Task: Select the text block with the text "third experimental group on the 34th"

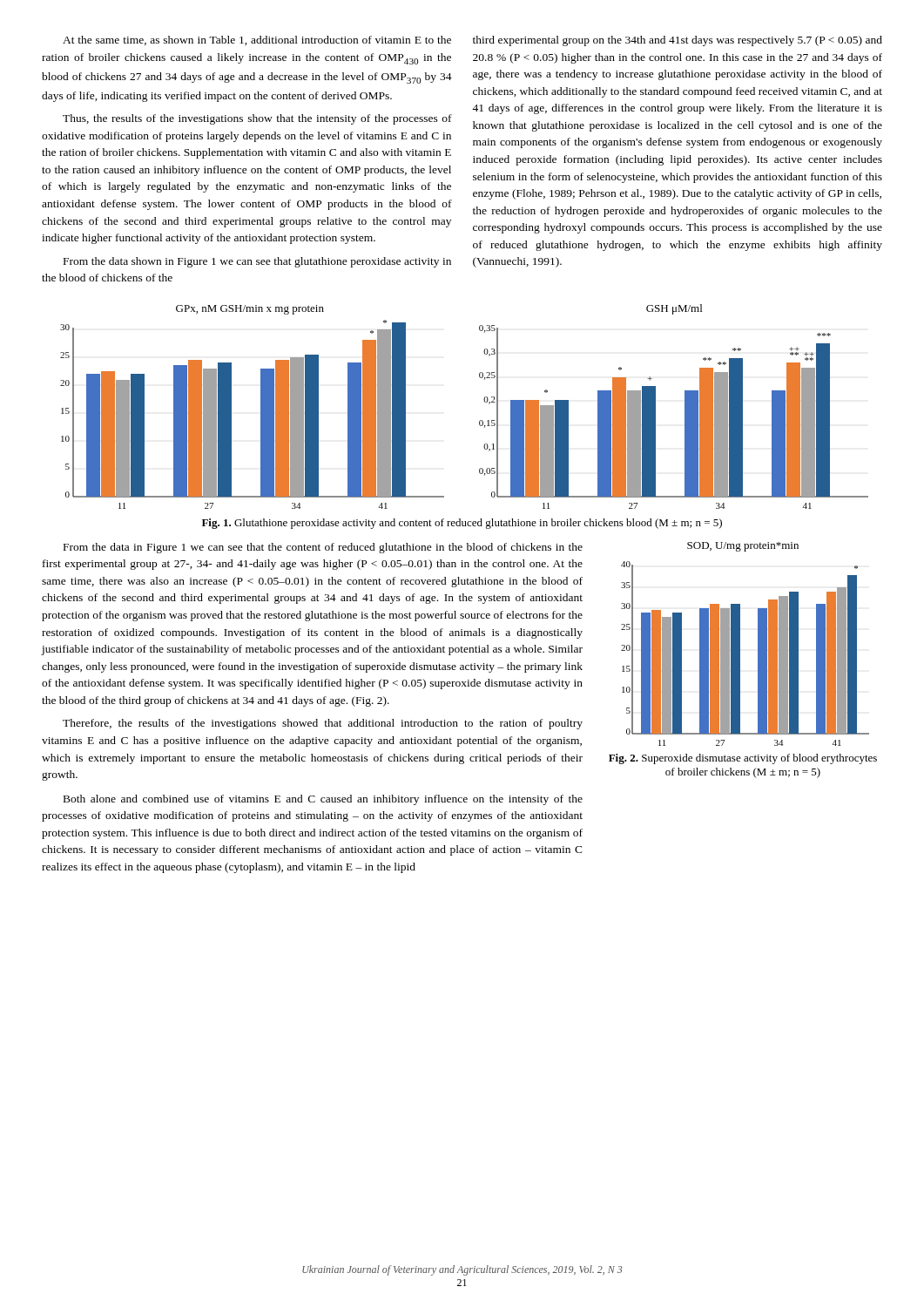Action: pos(677,151)
